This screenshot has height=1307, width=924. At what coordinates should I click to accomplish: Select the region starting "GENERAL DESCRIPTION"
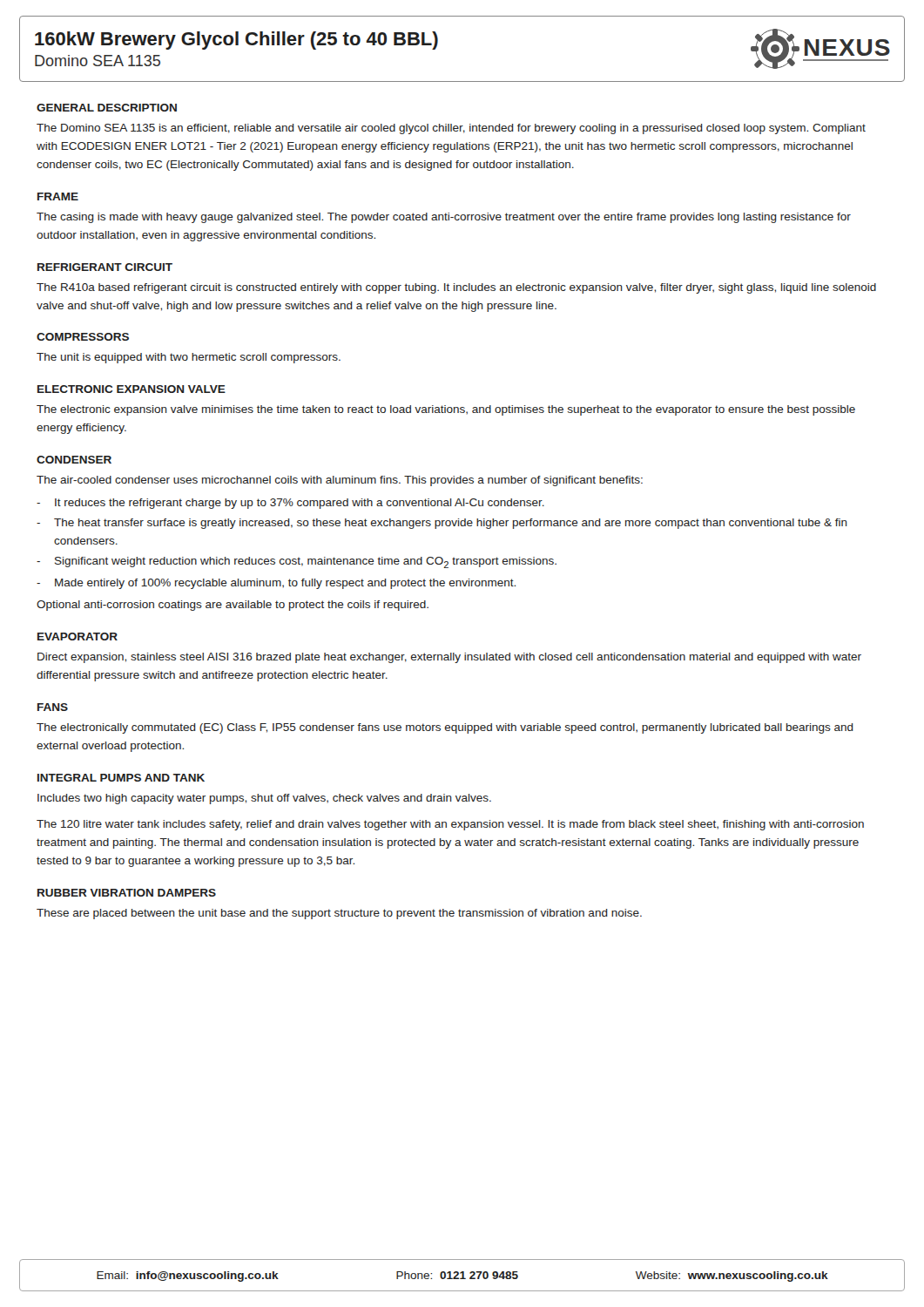pyautogui.click(x=107, y=108)
